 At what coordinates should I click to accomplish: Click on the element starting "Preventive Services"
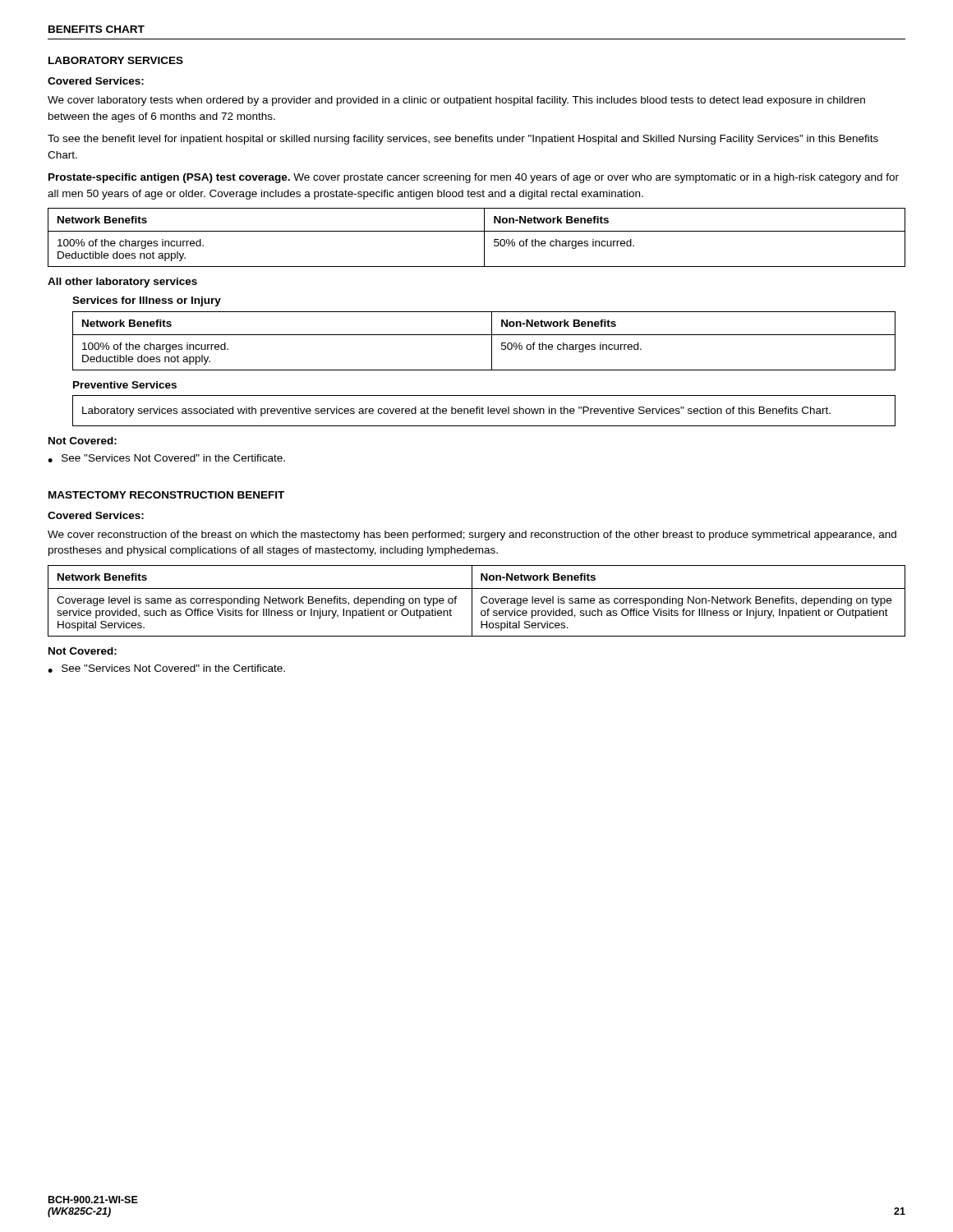coord(125,385)
